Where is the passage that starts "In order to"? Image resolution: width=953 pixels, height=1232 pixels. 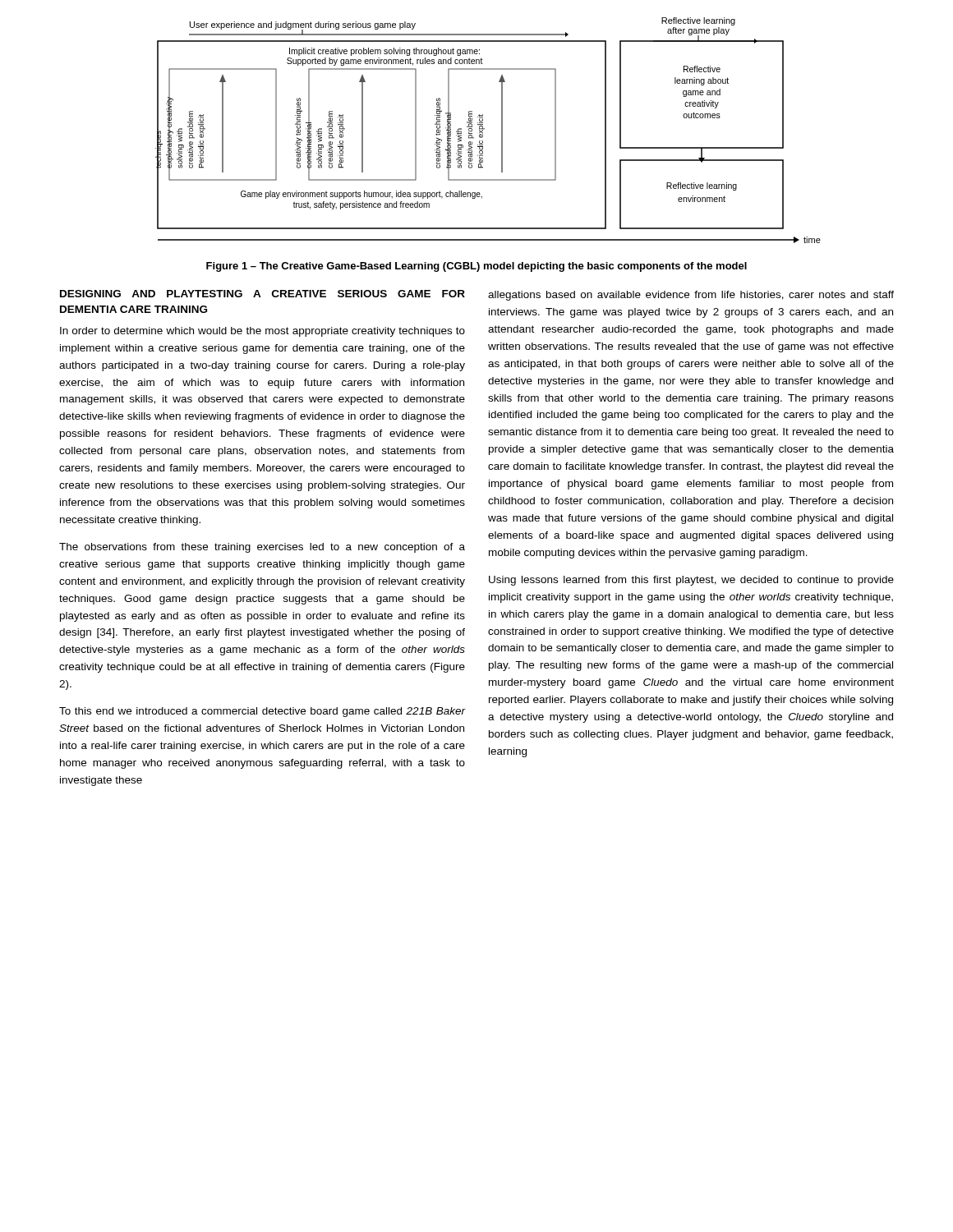262,556
